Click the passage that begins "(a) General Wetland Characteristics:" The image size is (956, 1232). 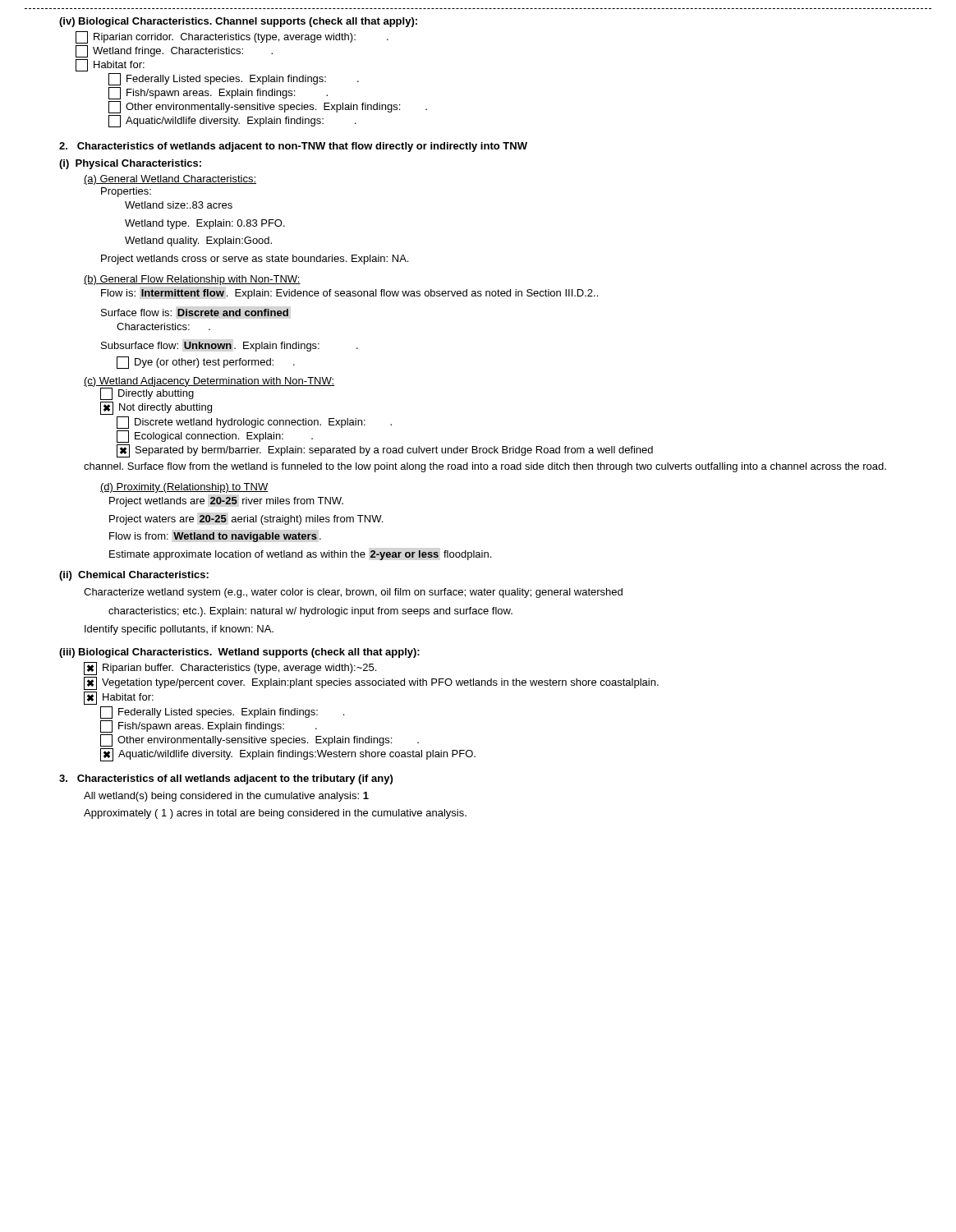click(170, 180)
